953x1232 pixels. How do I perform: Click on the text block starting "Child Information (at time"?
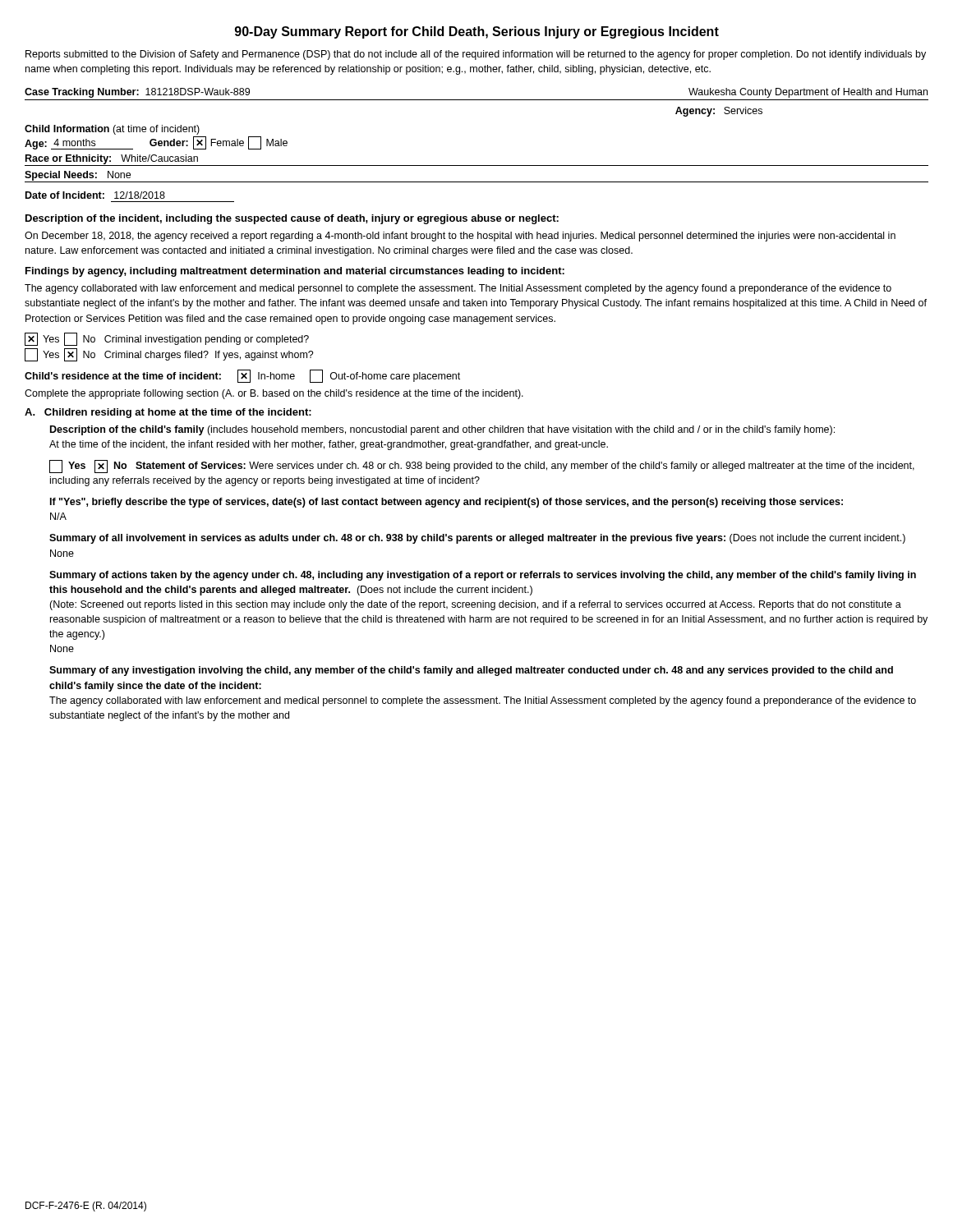pyautogui.click(x=112, y=130)
